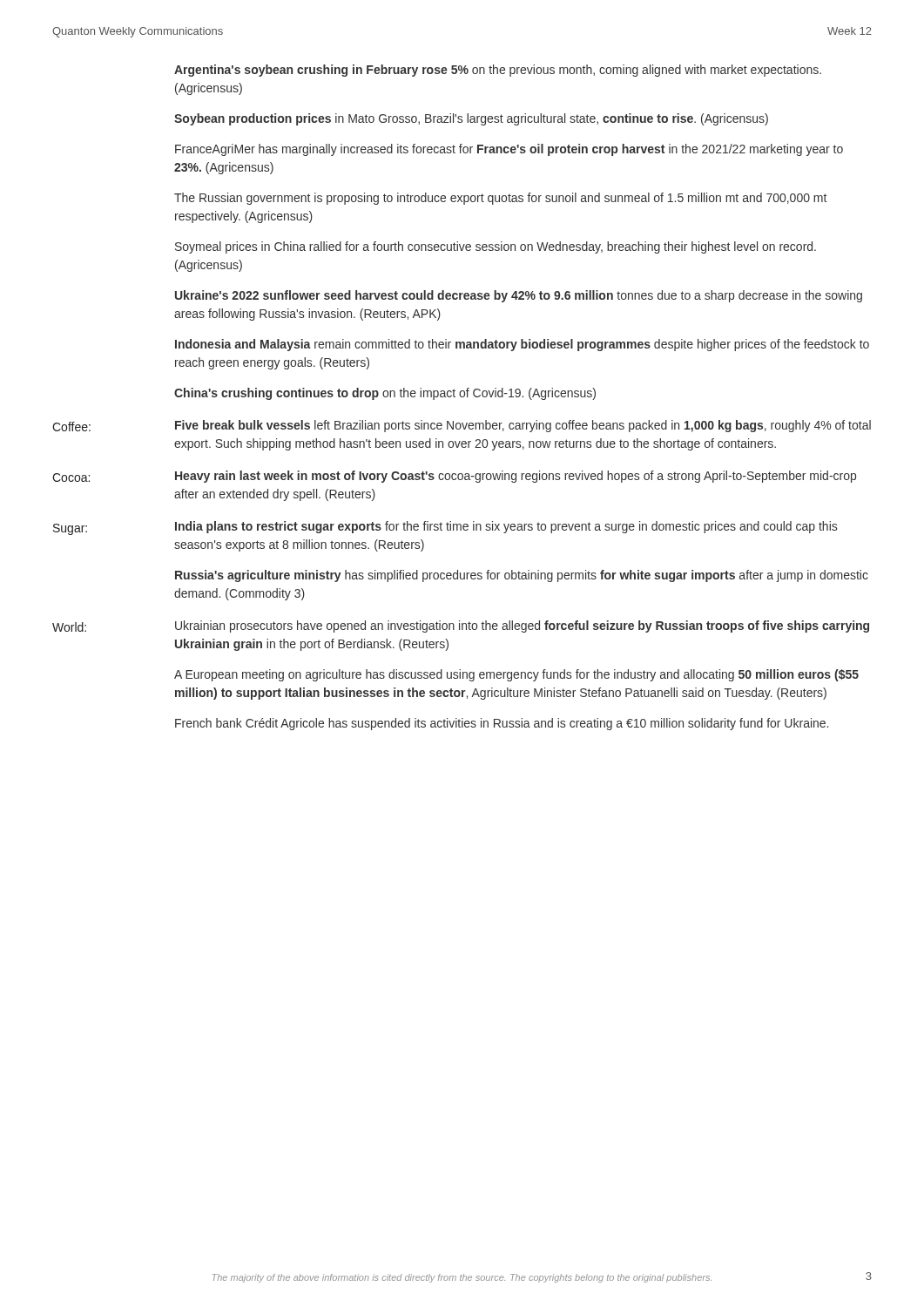
Task: Click the passage that begins "Five break bulk vessels left"
Action: 523,434
